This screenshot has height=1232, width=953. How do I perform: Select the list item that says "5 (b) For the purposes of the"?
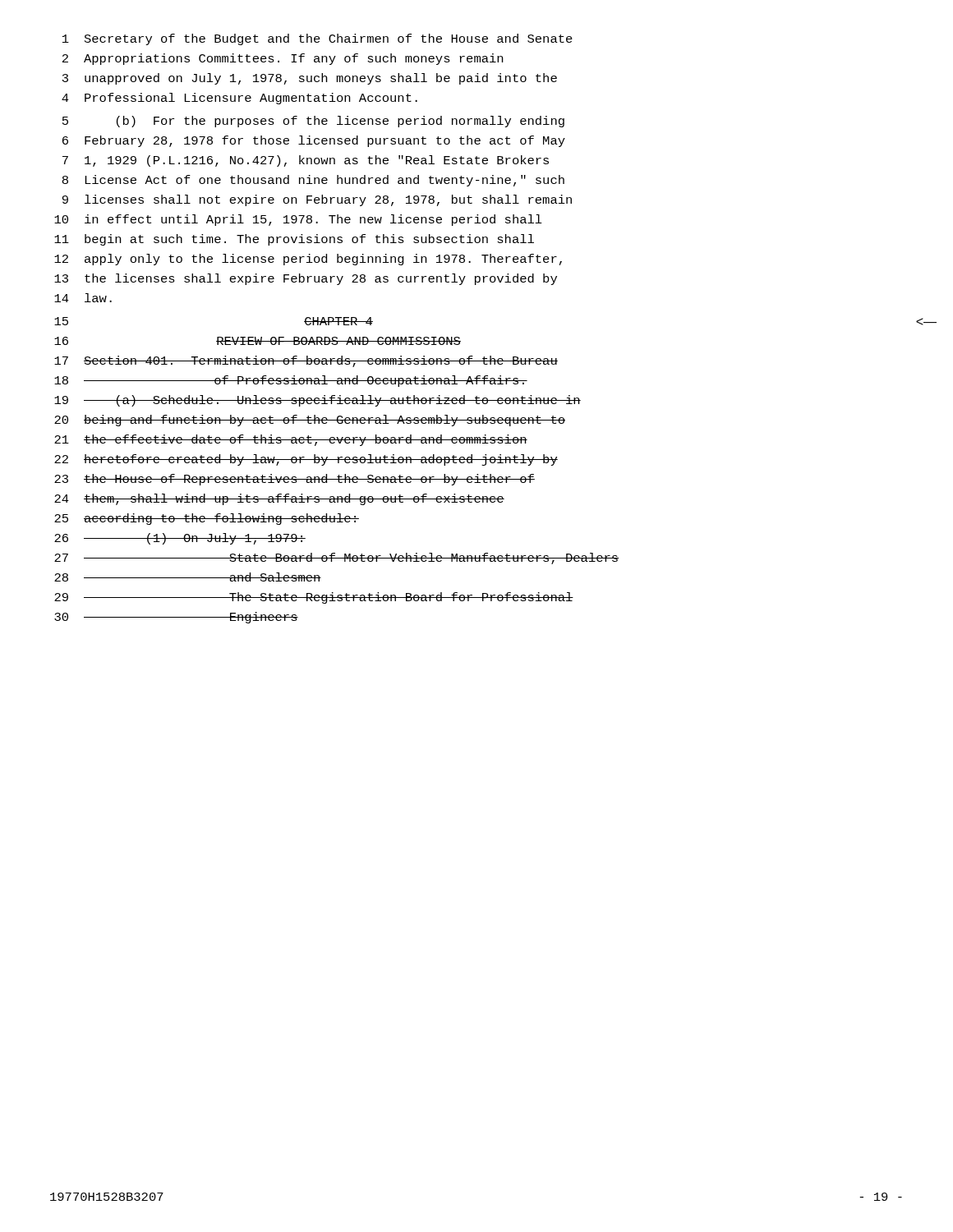point(307,122)
